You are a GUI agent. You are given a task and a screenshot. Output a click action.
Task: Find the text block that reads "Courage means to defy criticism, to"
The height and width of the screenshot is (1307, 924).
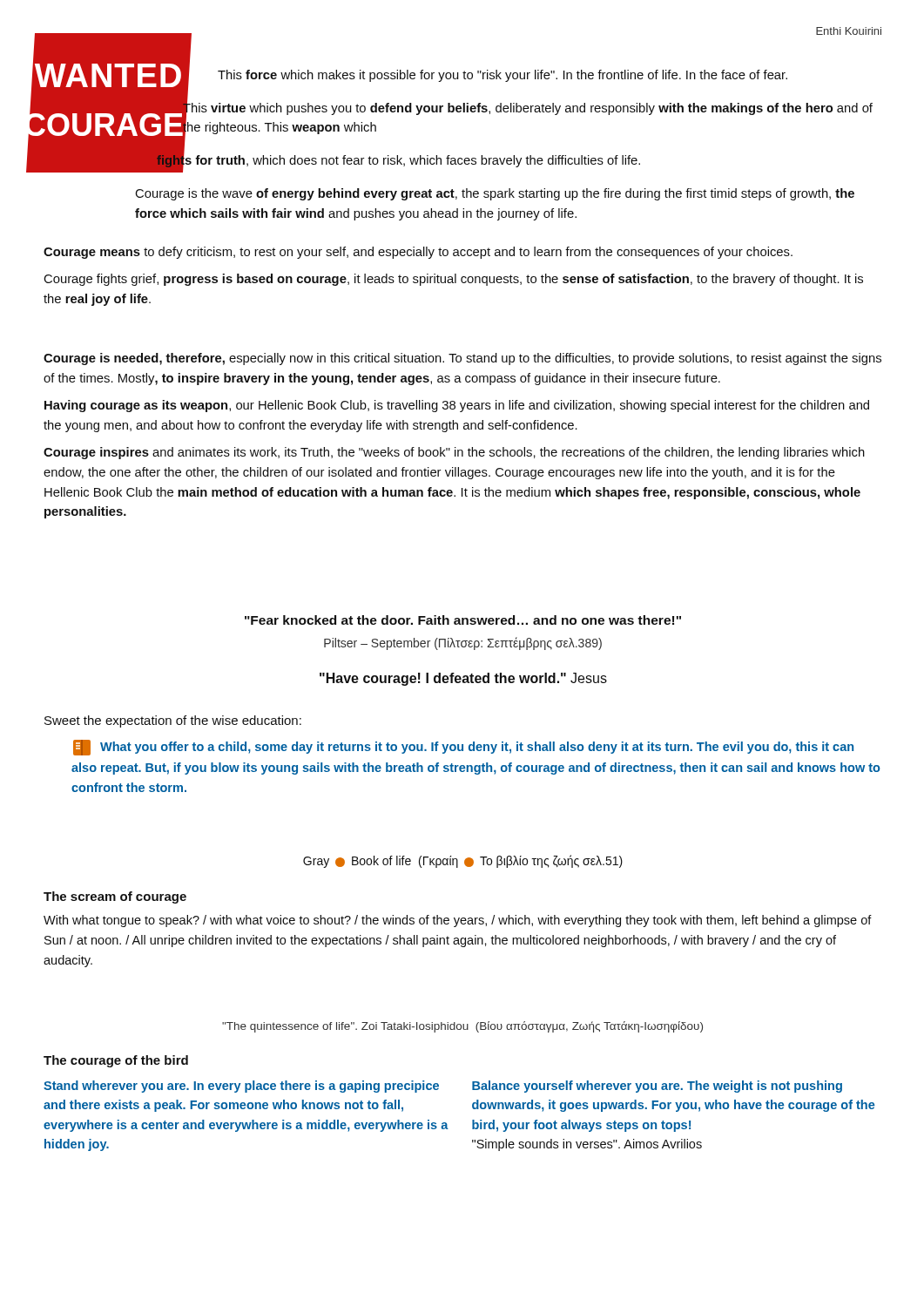[463, 276]
